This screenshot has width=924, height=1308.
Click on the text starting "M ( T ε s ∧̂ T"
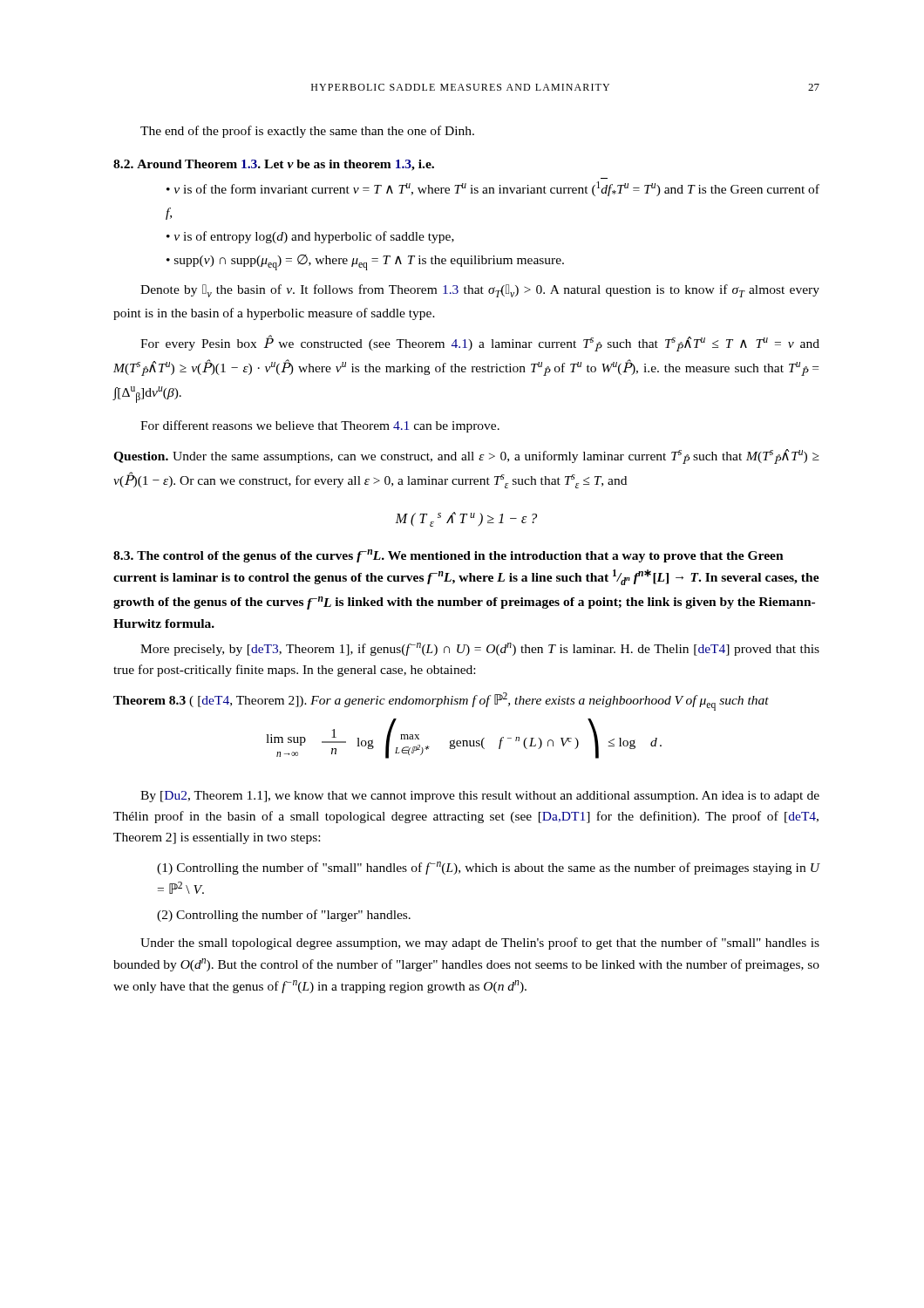tap(466, 519)
